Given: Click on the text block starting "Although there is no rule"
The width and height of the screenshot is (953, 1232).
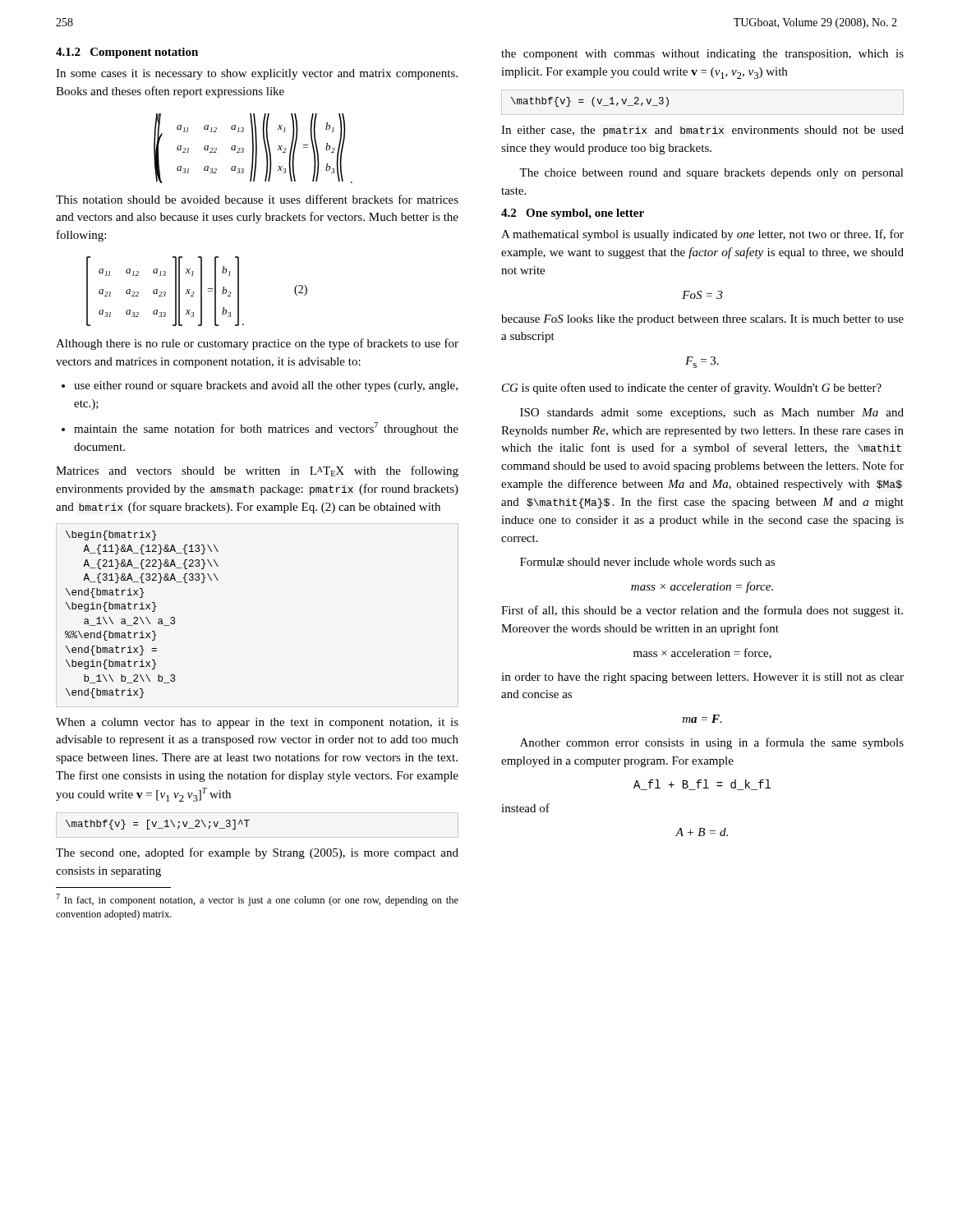Looking at the screenshot, I should 257,353.
